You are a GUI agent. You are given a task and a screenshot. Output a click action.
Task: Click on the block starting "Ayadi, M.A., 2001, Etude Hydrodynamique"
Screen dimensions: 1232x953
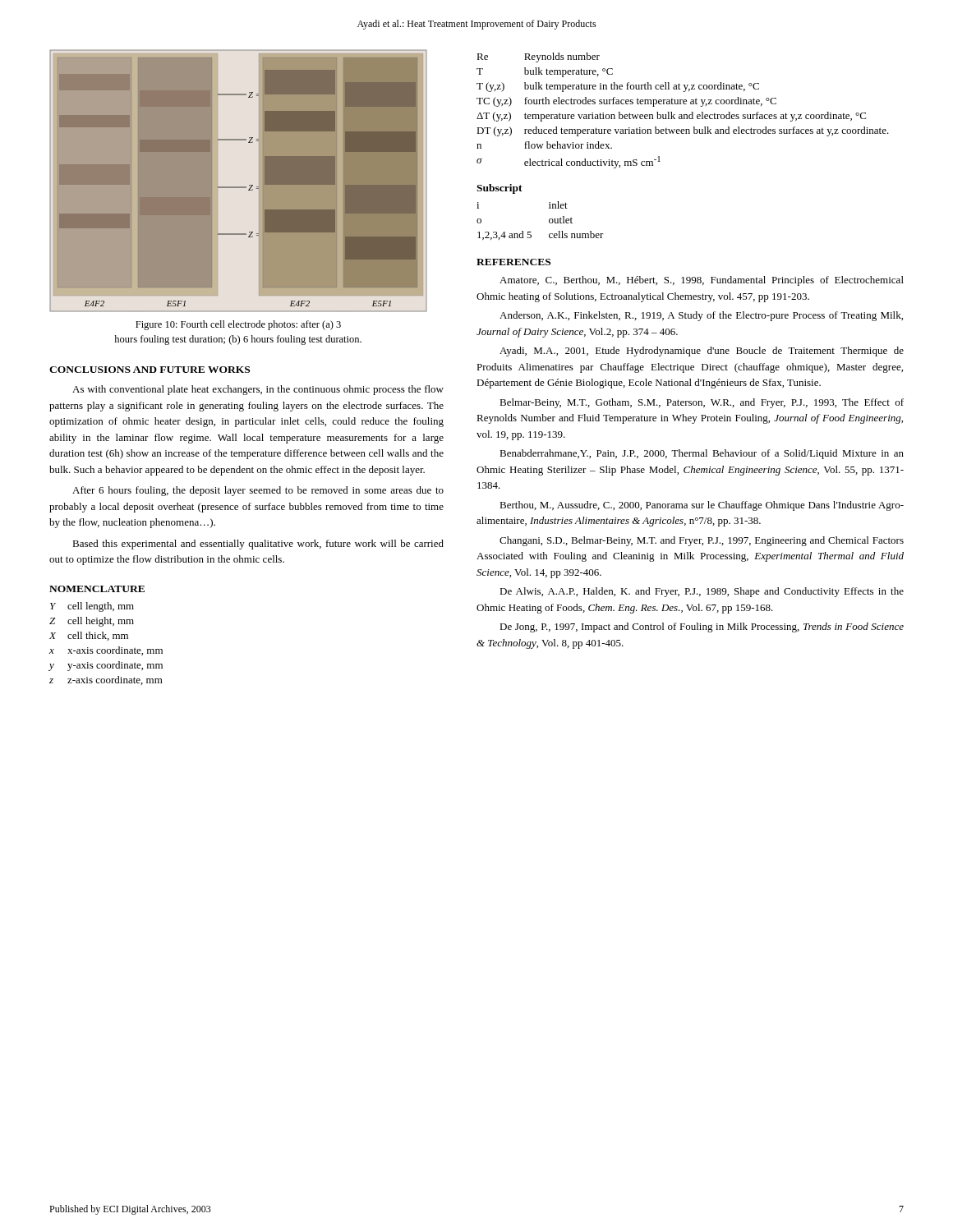690,367
